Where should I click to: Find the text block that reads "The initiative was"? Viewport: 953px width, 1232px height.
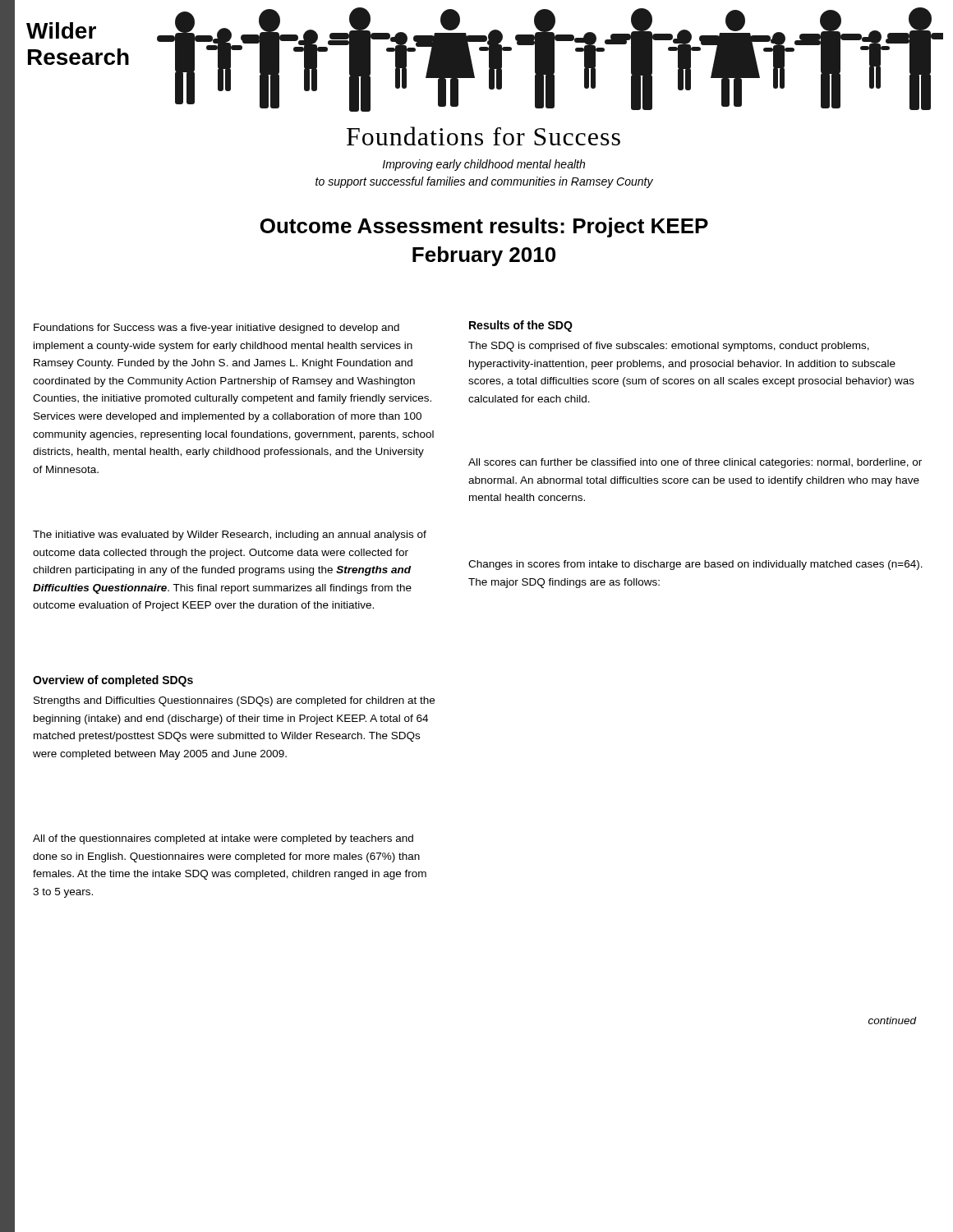pyautogui.click(x=230, y=570)
